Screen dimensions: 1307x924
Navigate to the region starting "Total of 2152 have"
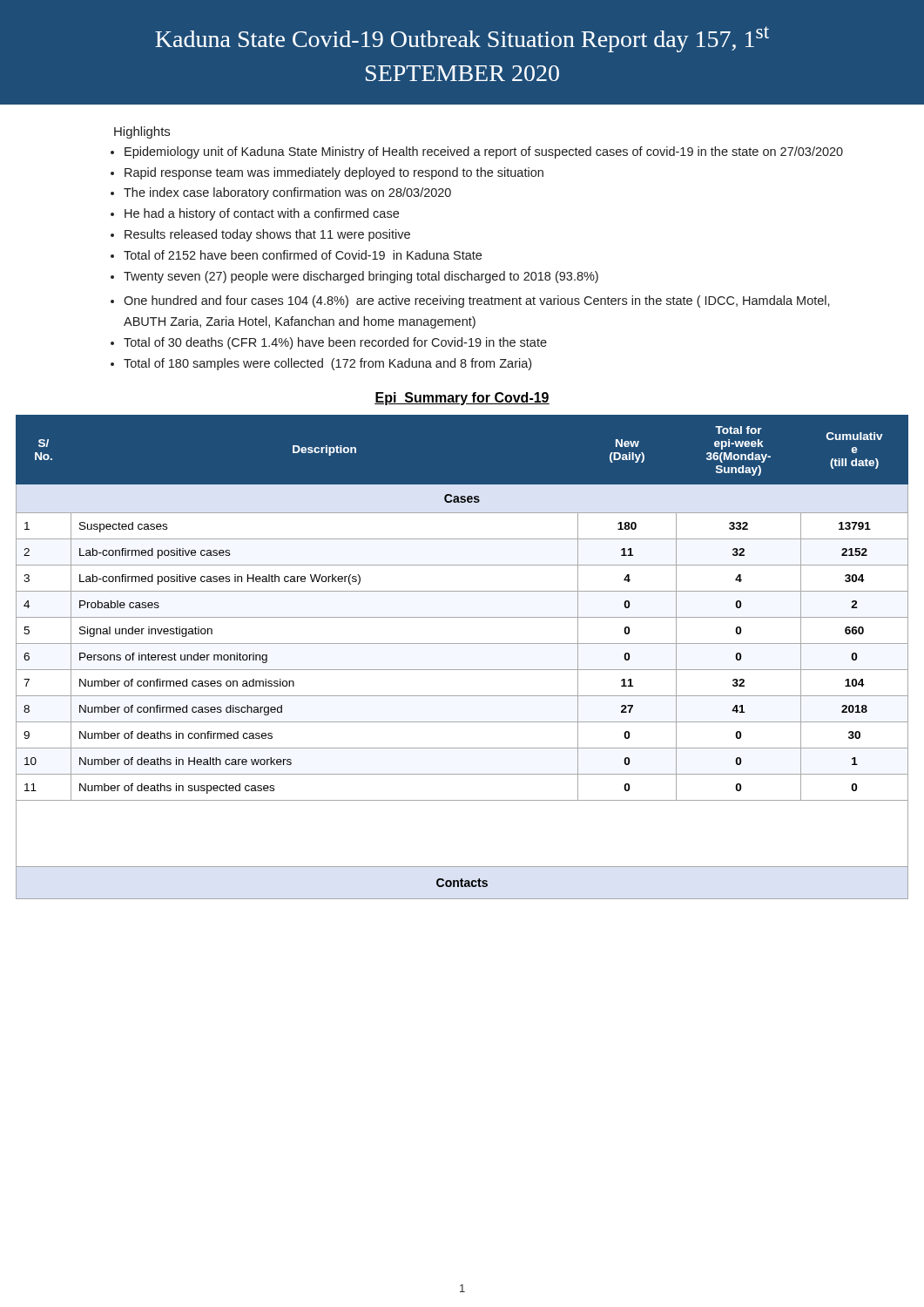303,255
